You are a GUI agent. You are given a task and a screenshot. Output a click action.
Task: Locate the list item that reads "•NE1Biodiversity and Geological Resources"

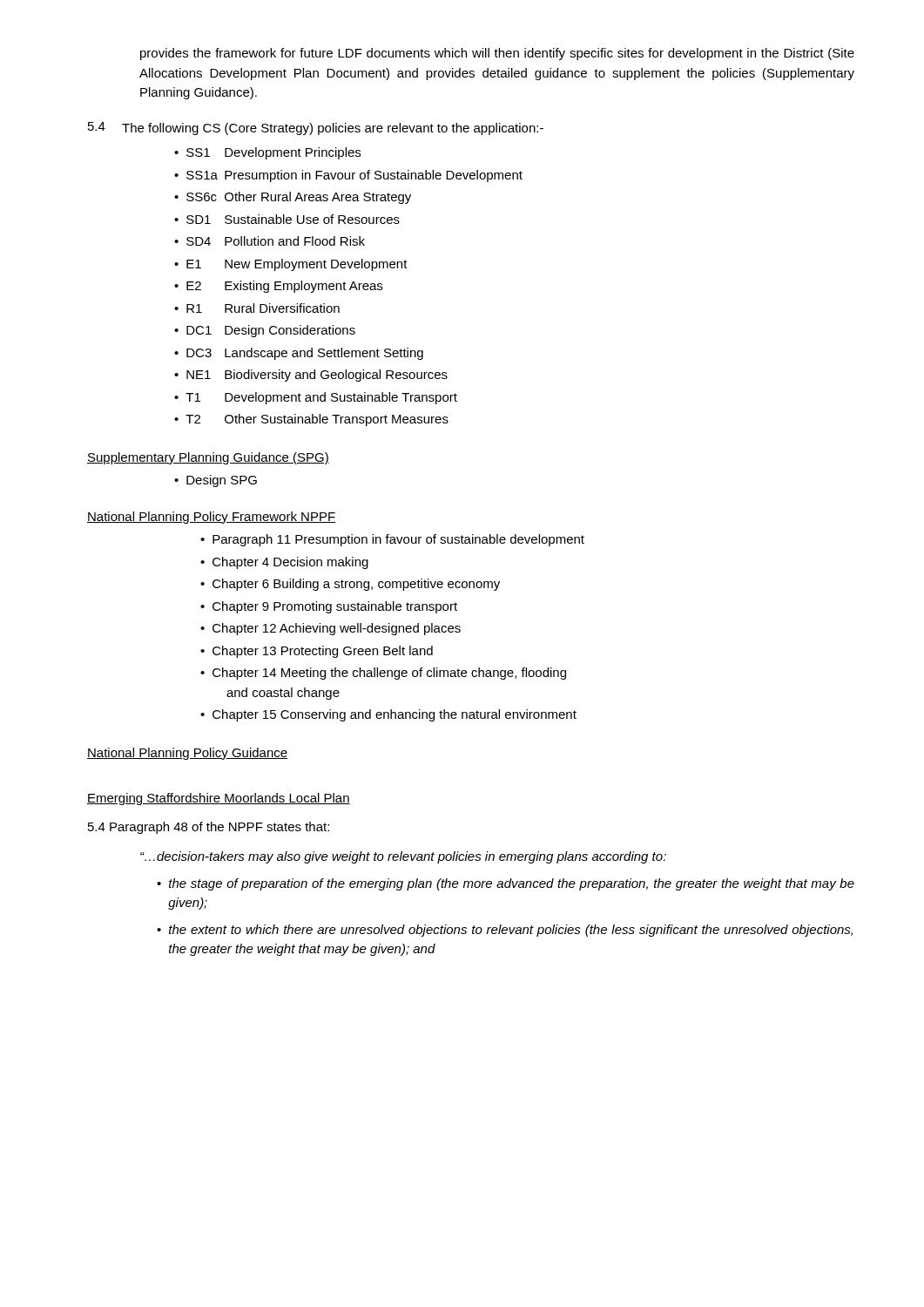[311, 375]
